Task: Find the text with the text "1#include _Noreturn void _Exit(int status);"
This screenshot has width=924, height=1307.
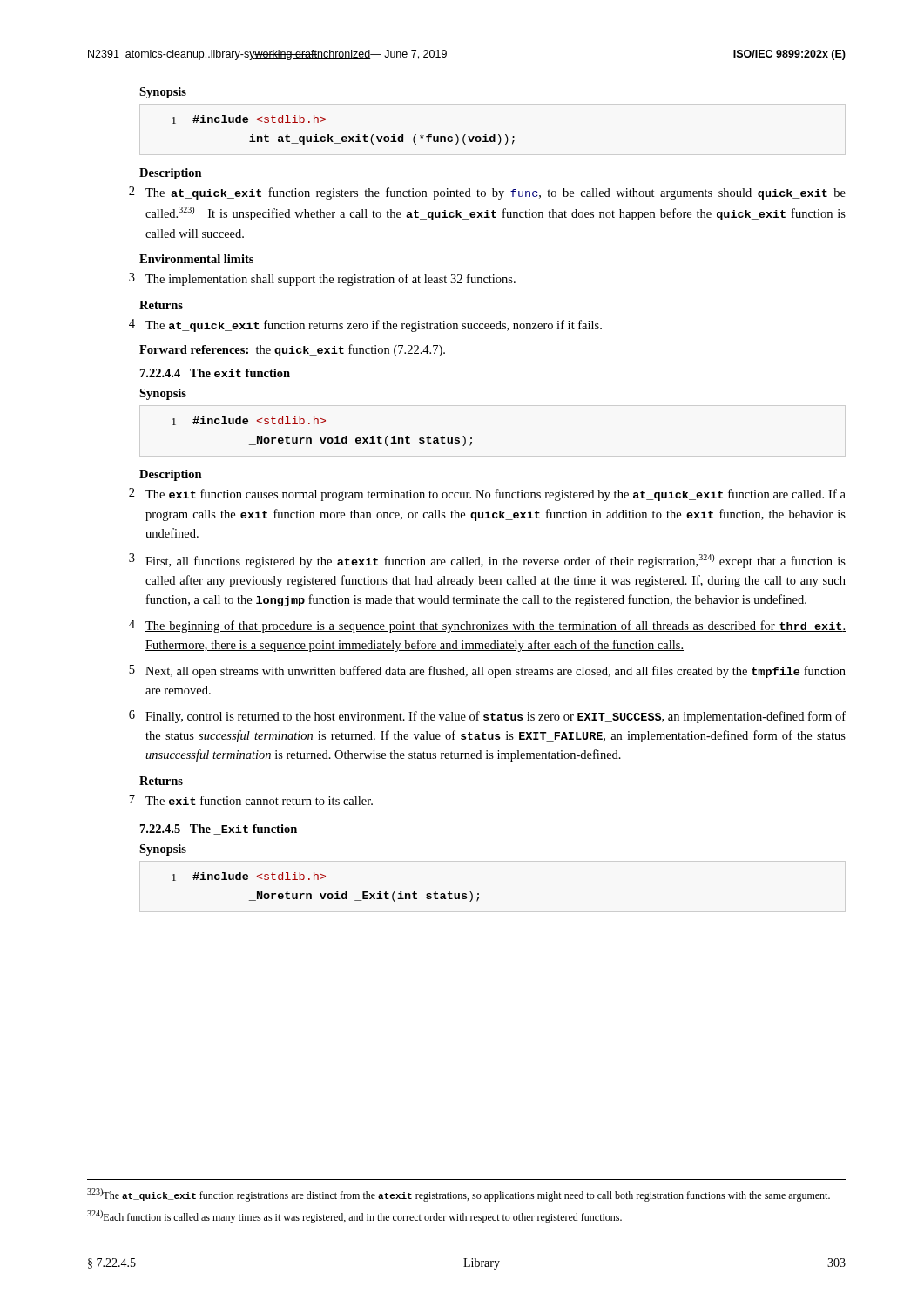Action: 249,877
